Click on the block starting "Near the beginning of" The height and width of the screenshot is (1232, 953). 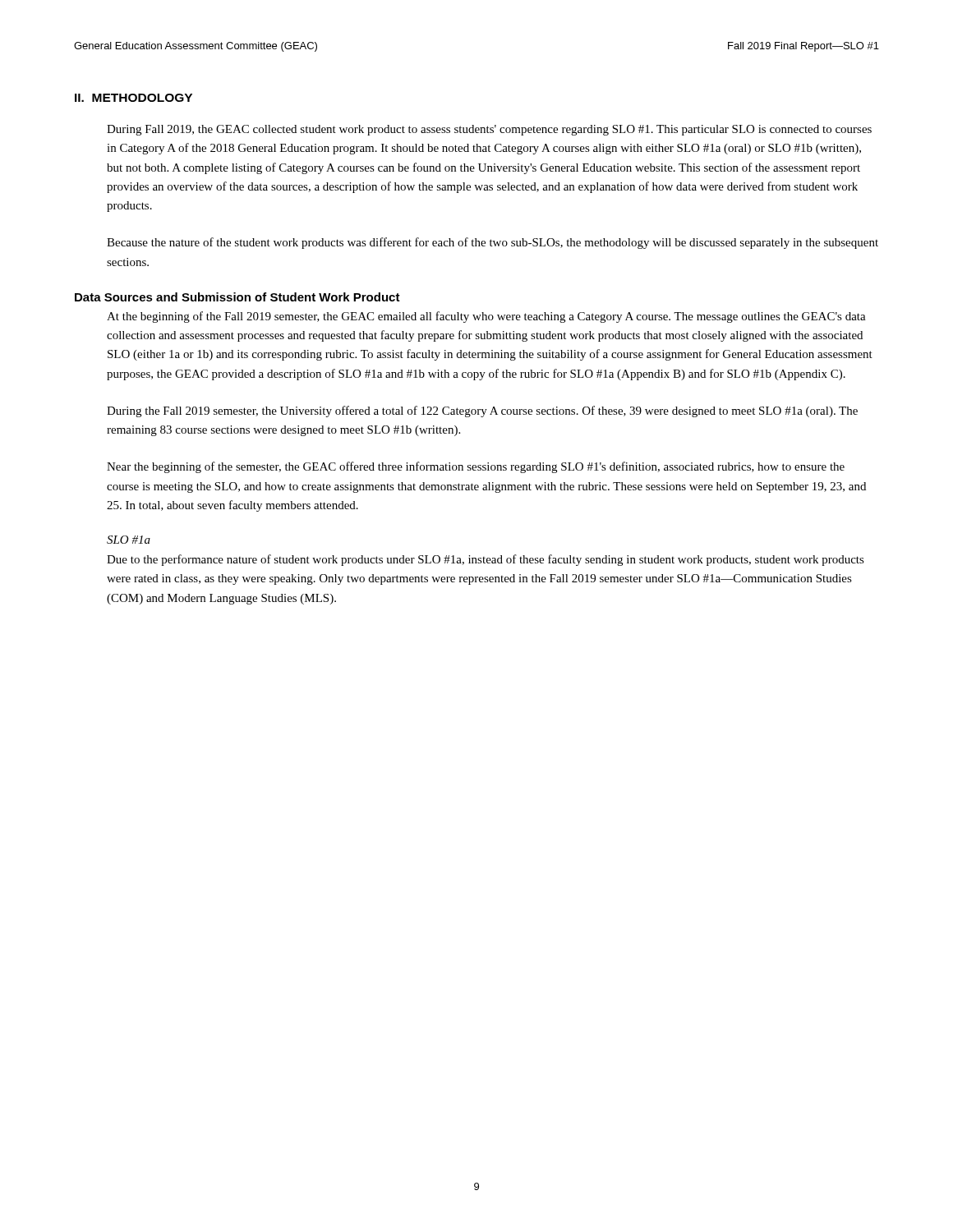[x=487, y=486]
